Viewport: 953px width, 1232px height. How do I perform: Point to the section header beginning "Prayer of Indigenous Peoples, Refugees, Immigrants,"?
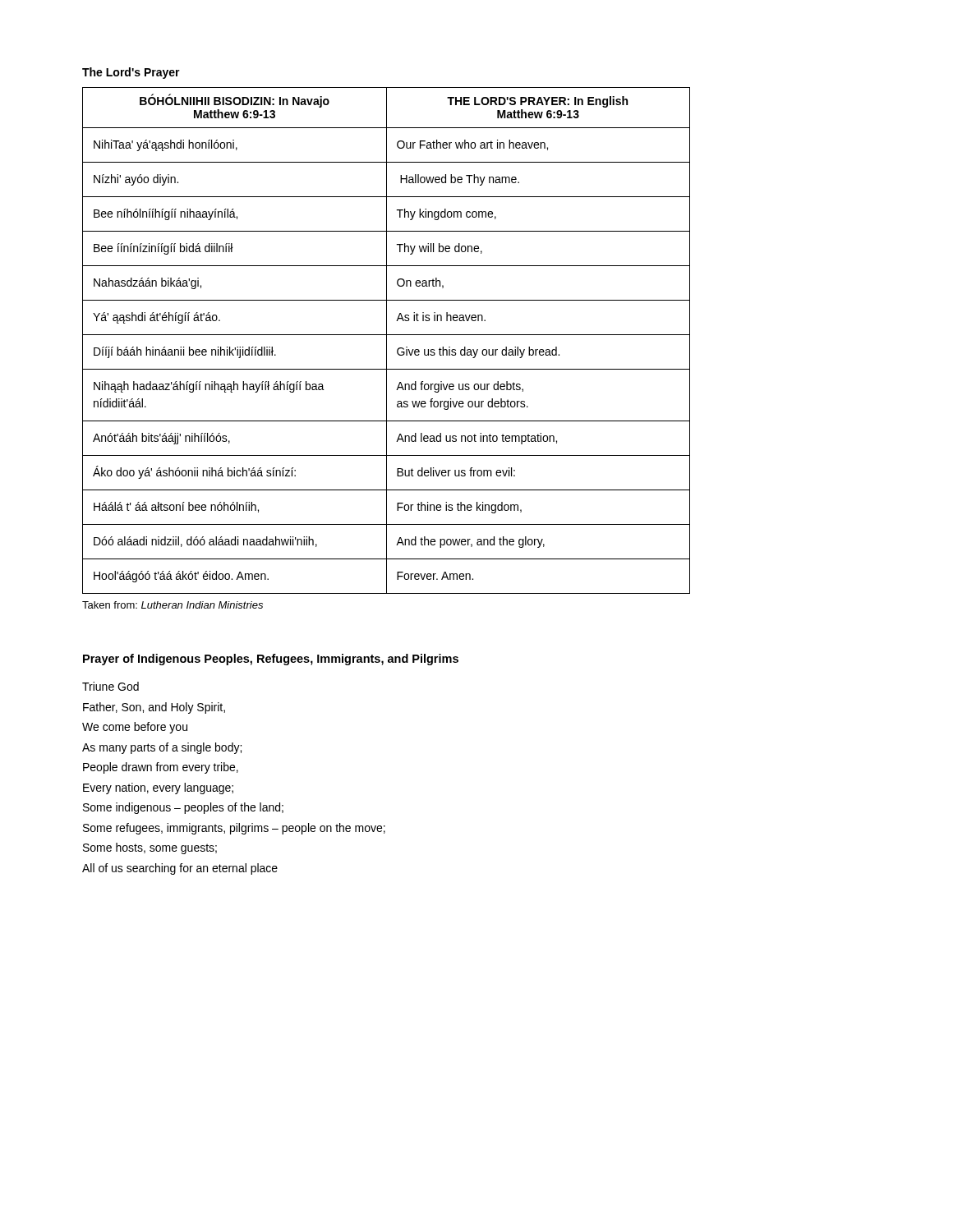(271, 659)
